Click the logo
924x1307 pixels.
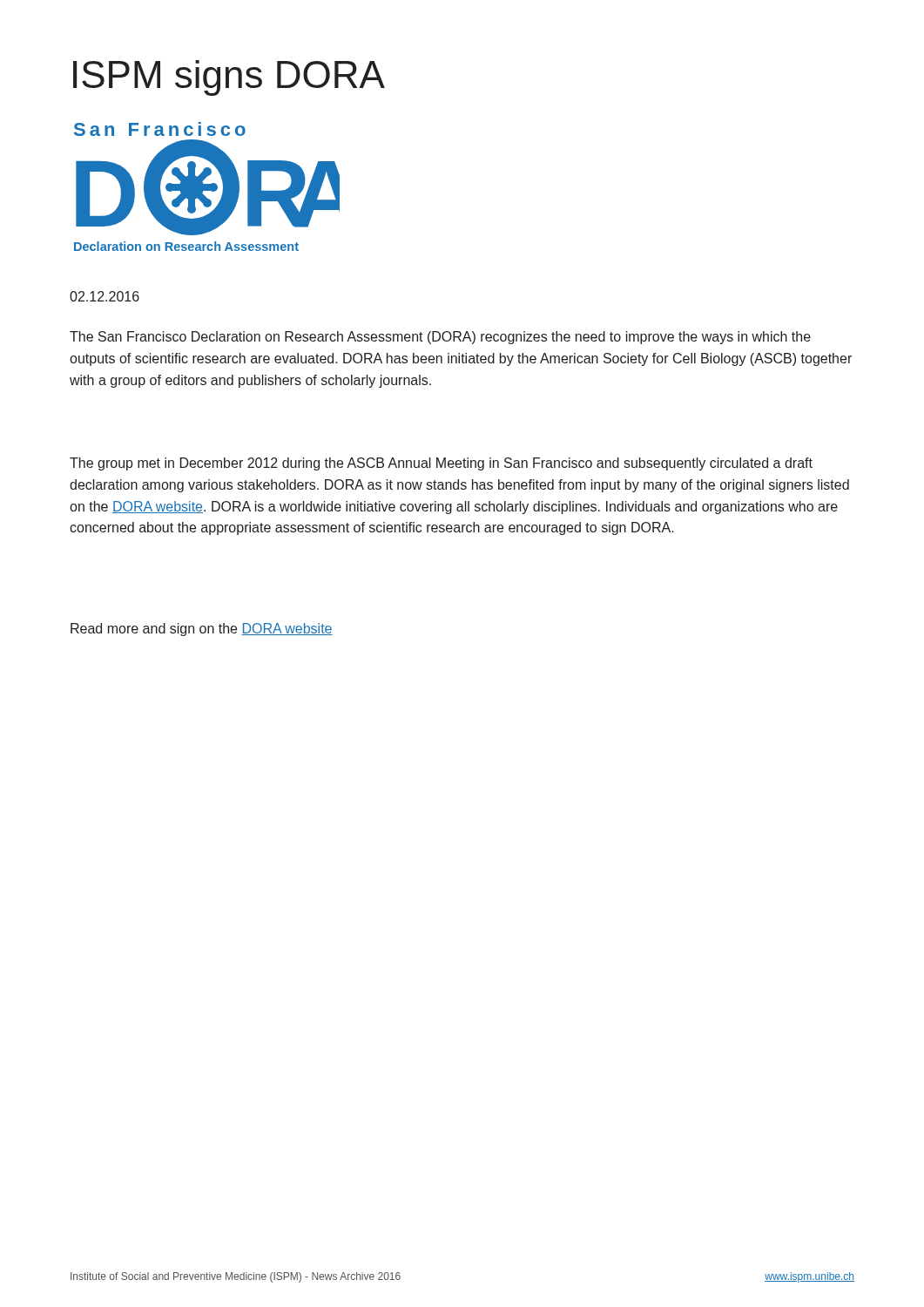[209, 190]
